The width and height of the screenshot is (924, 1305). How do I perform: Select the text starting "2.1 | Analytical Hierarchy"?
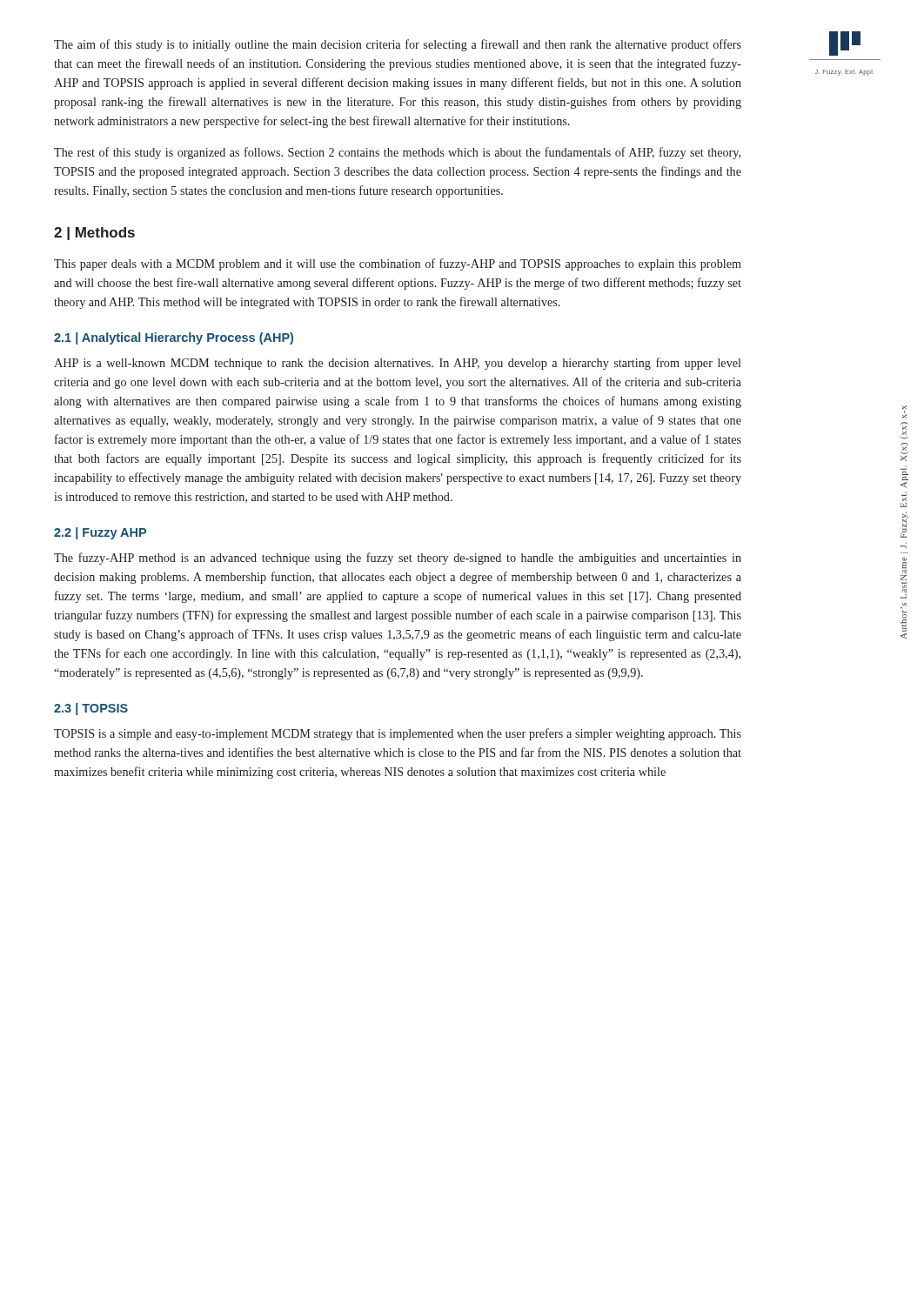(x=174, y=338)
